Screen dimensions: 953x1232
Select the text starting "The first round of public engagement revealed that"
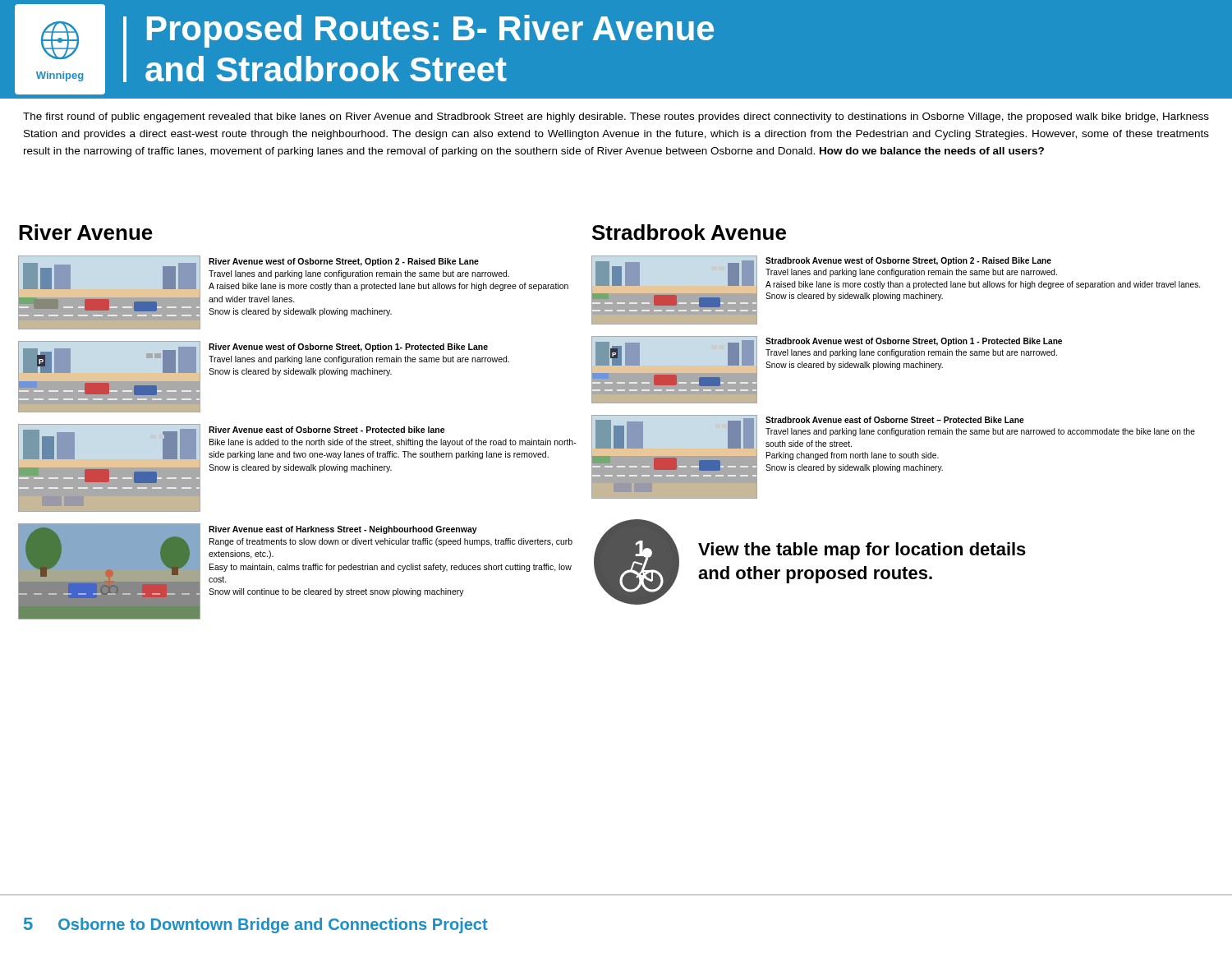(x=616, y=133)
